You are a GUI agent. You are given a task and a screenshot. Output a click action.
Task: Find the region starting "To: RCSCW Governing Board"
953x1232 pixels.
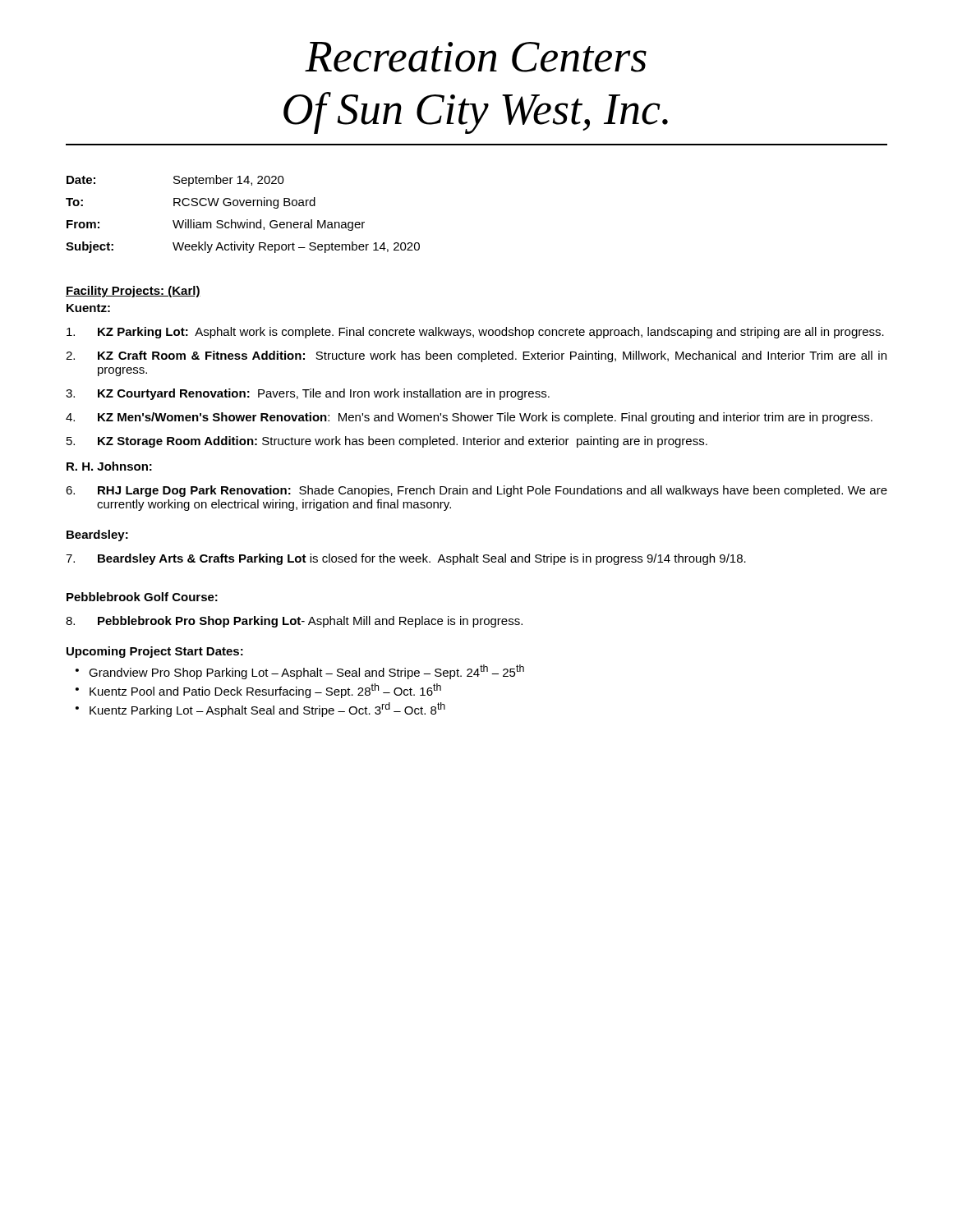191,203
